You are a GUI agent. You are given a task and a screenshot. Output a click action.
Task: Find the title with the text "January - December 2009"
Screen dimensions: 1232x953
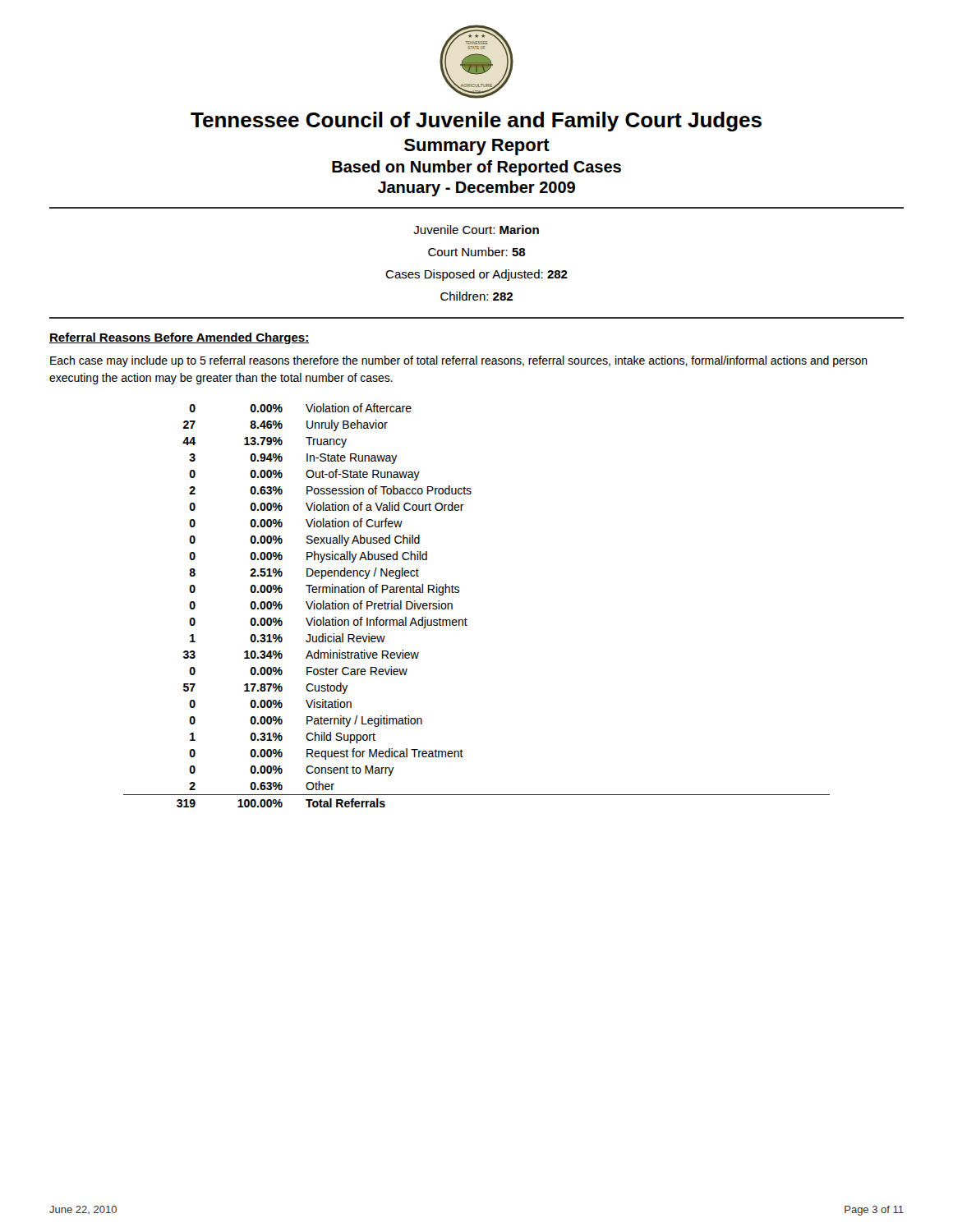(476, 187)
